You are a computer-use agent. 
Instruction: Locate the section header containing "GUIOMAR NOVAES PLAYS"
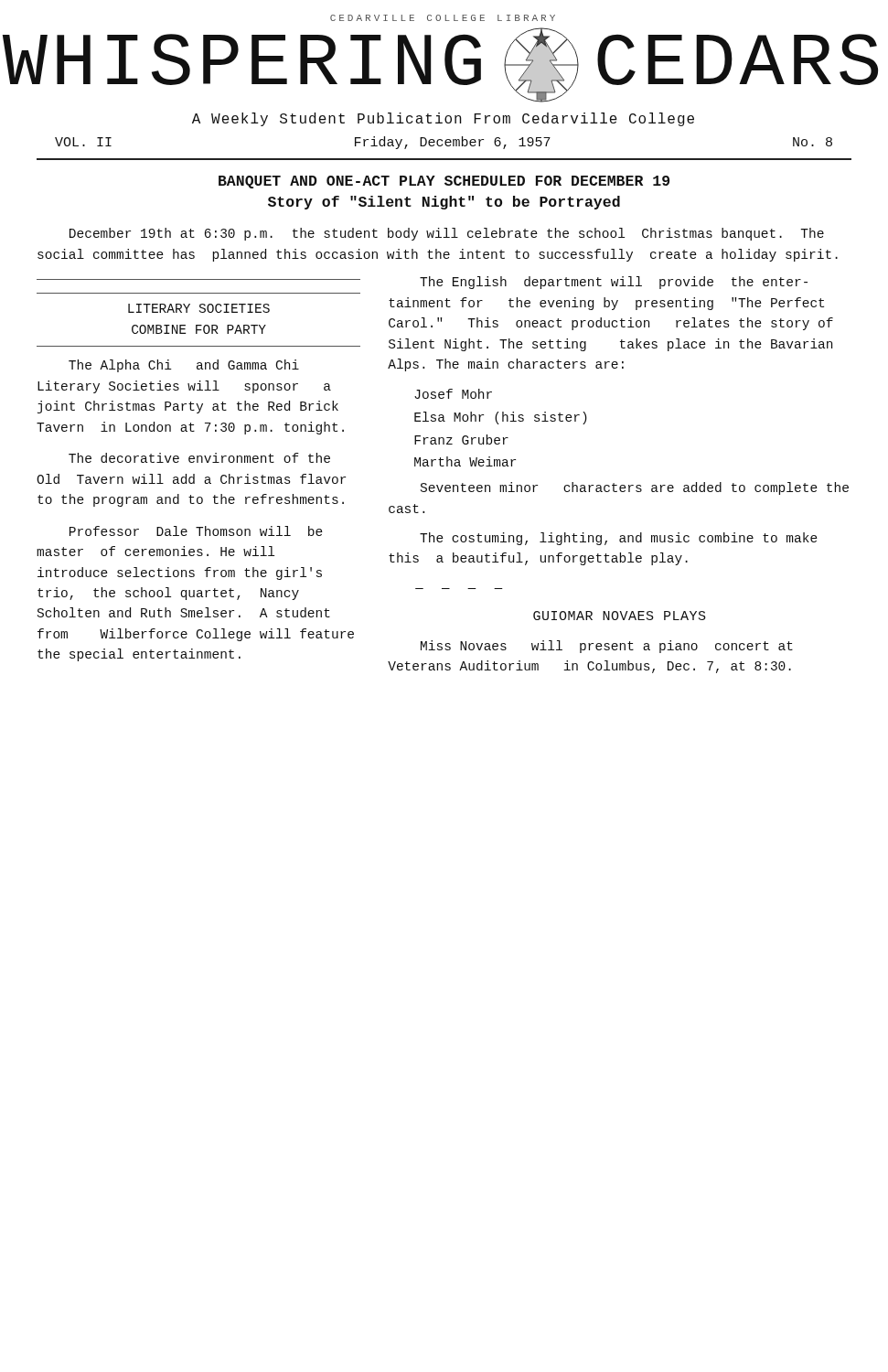click(x=620, y=617)
